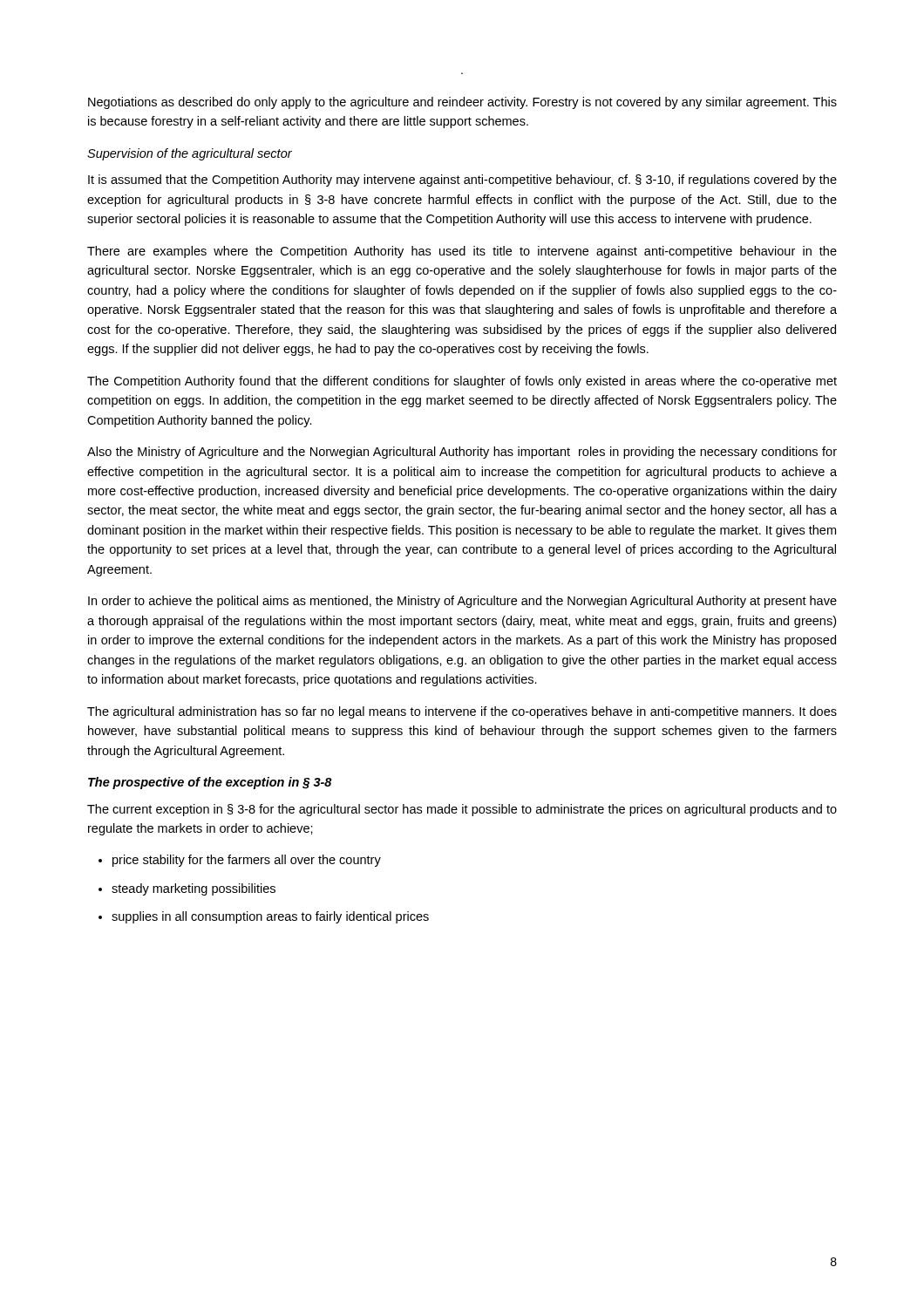Find the element starting "In order to"

click(462, 640)
